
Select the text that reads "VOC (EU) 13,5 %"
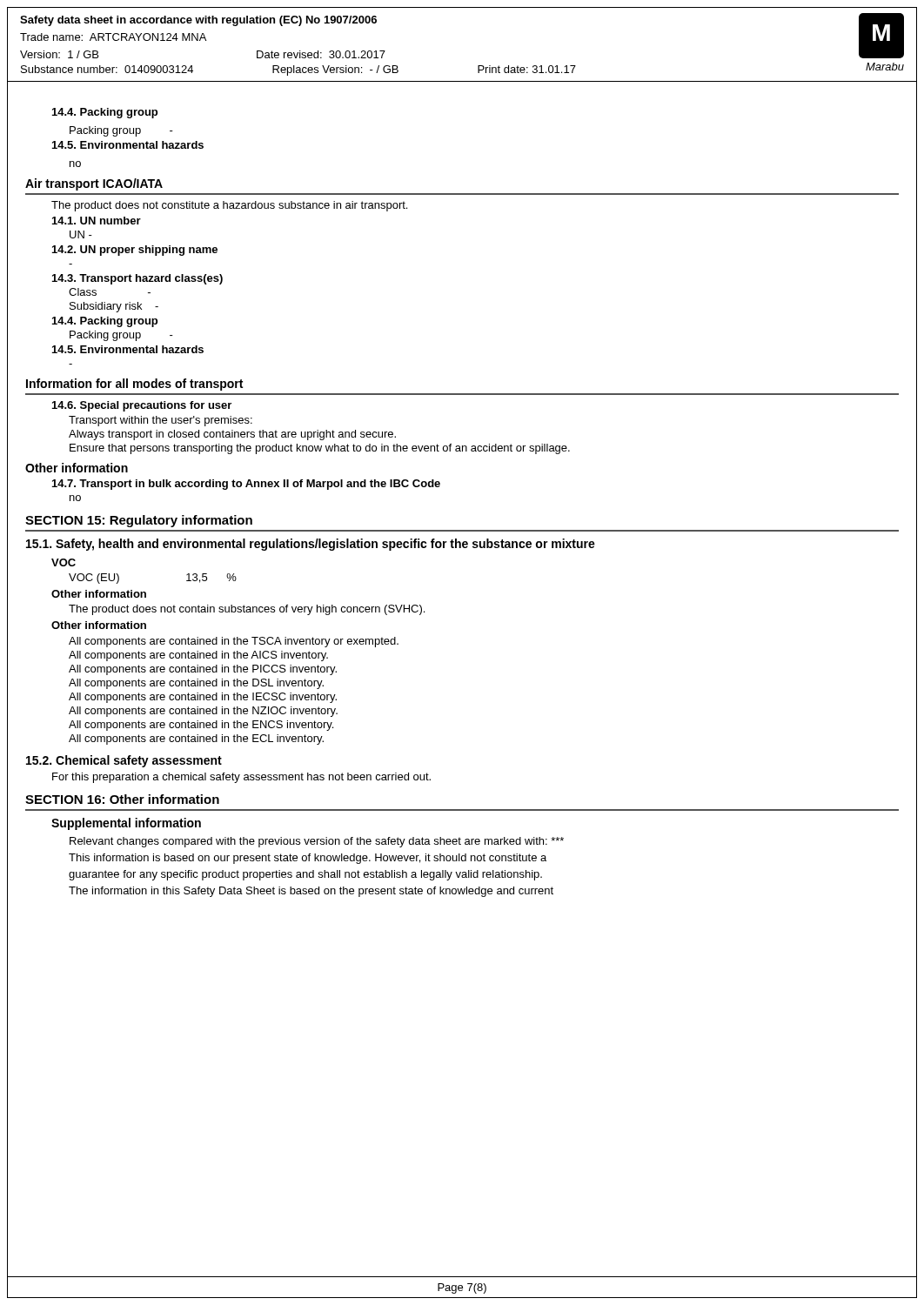98,578
